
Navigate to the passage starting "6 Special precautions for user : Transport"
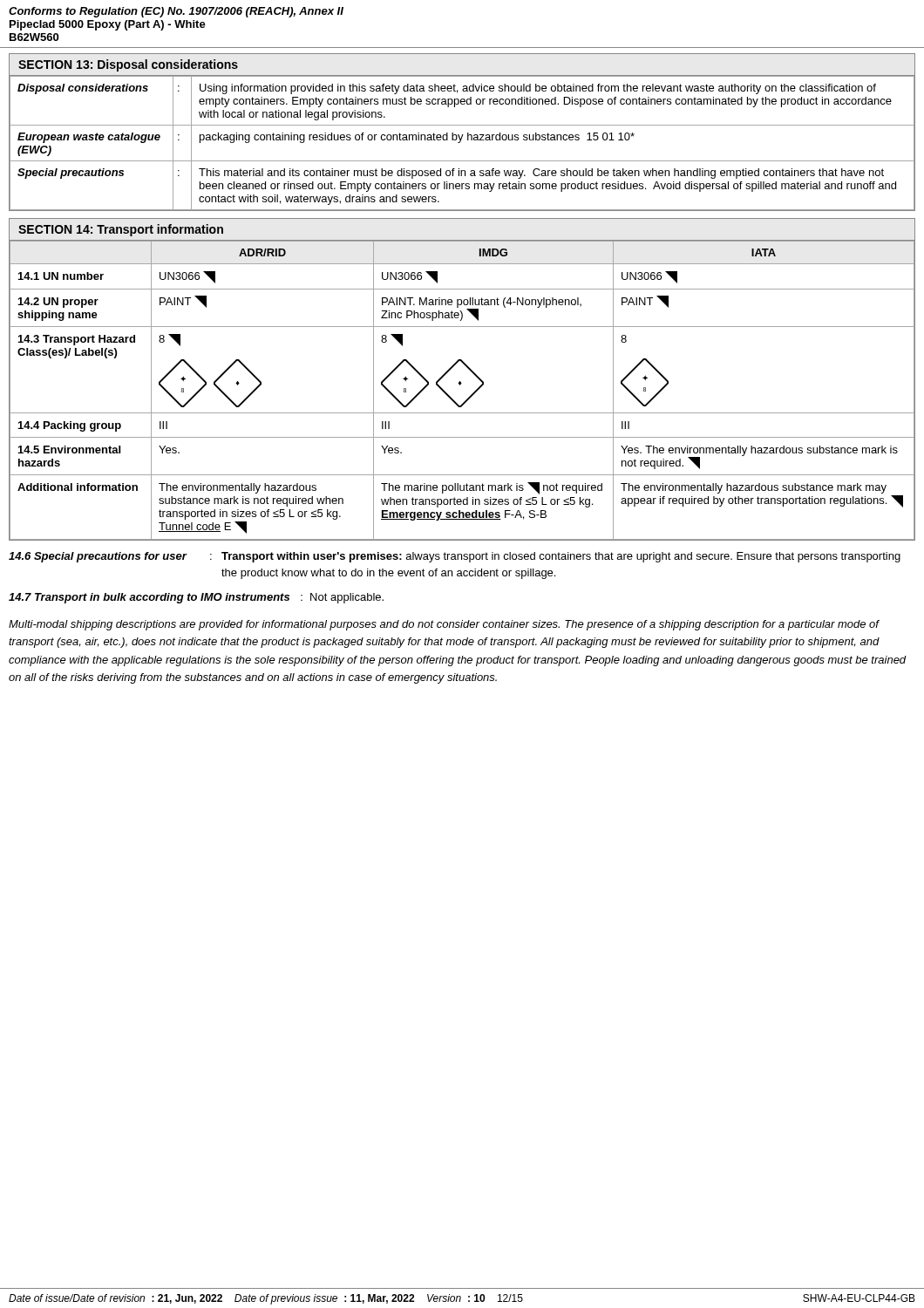462,564
